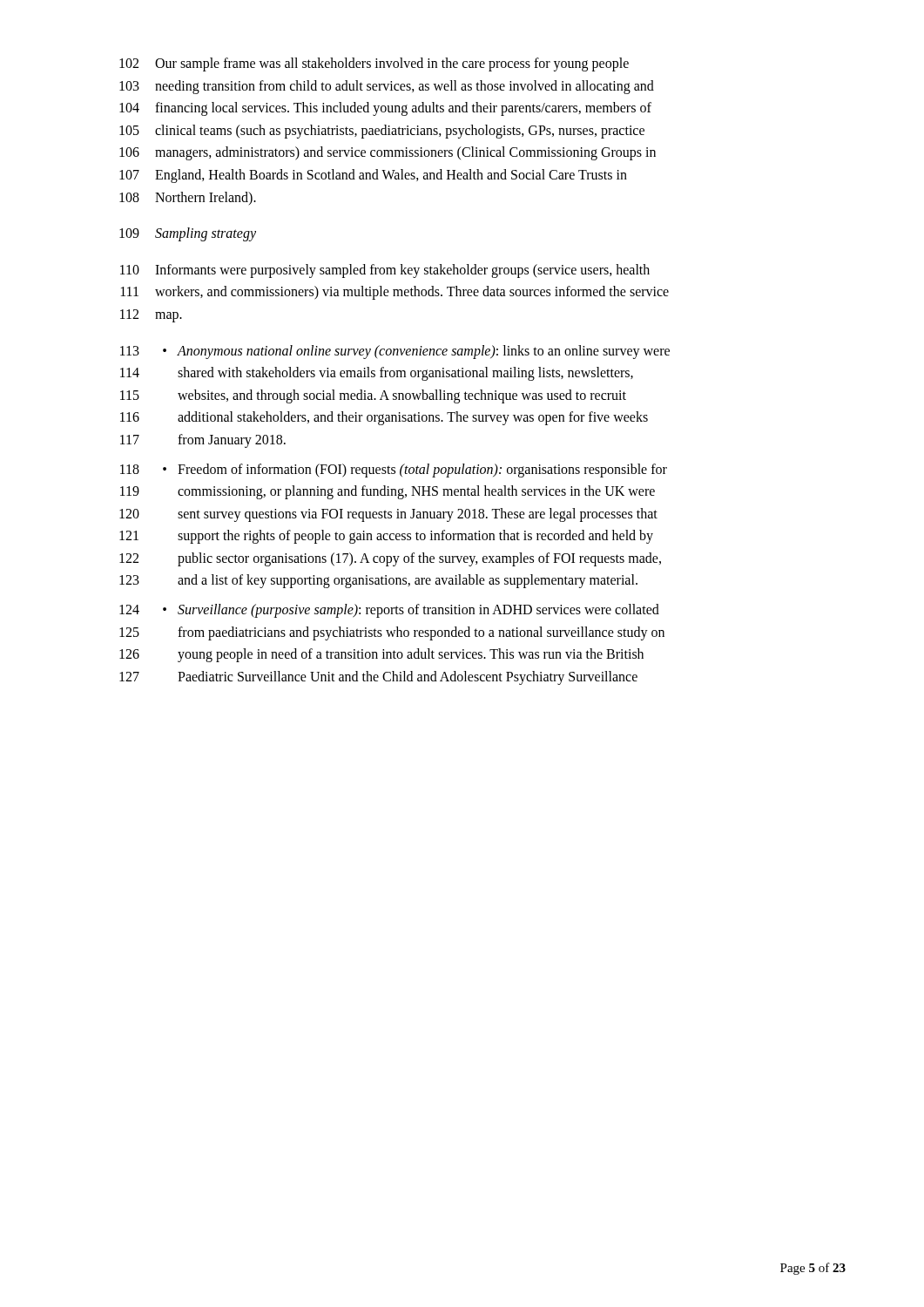This screenshot has width=924, height=1307.
Task: Select the text block that says "102 Our sample frame was all stakeholders involved"
Action: click(470, 130)
